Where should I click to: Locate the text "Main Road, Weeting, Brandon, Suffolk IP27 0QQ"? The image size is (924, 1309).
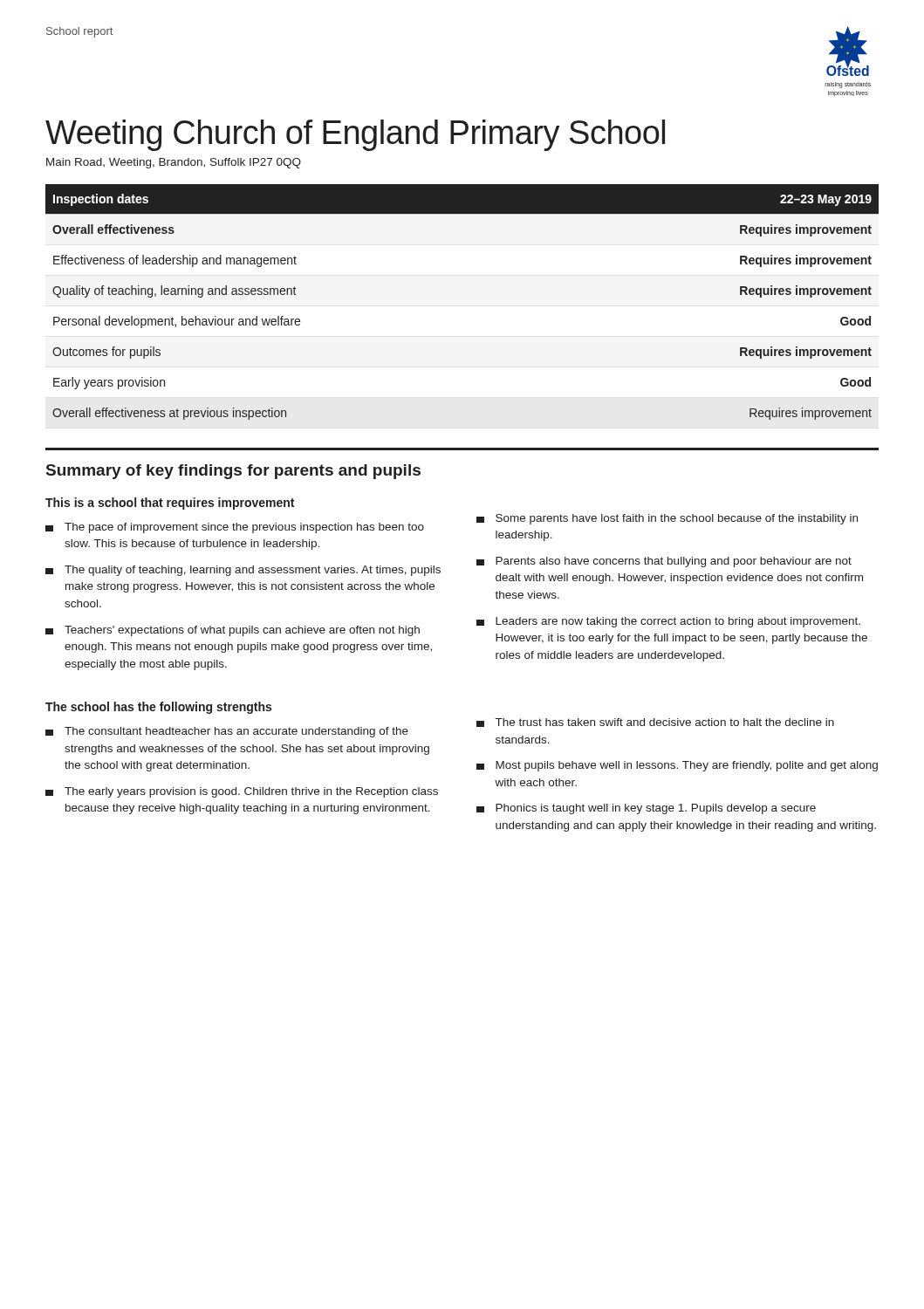tap(173, 162)
